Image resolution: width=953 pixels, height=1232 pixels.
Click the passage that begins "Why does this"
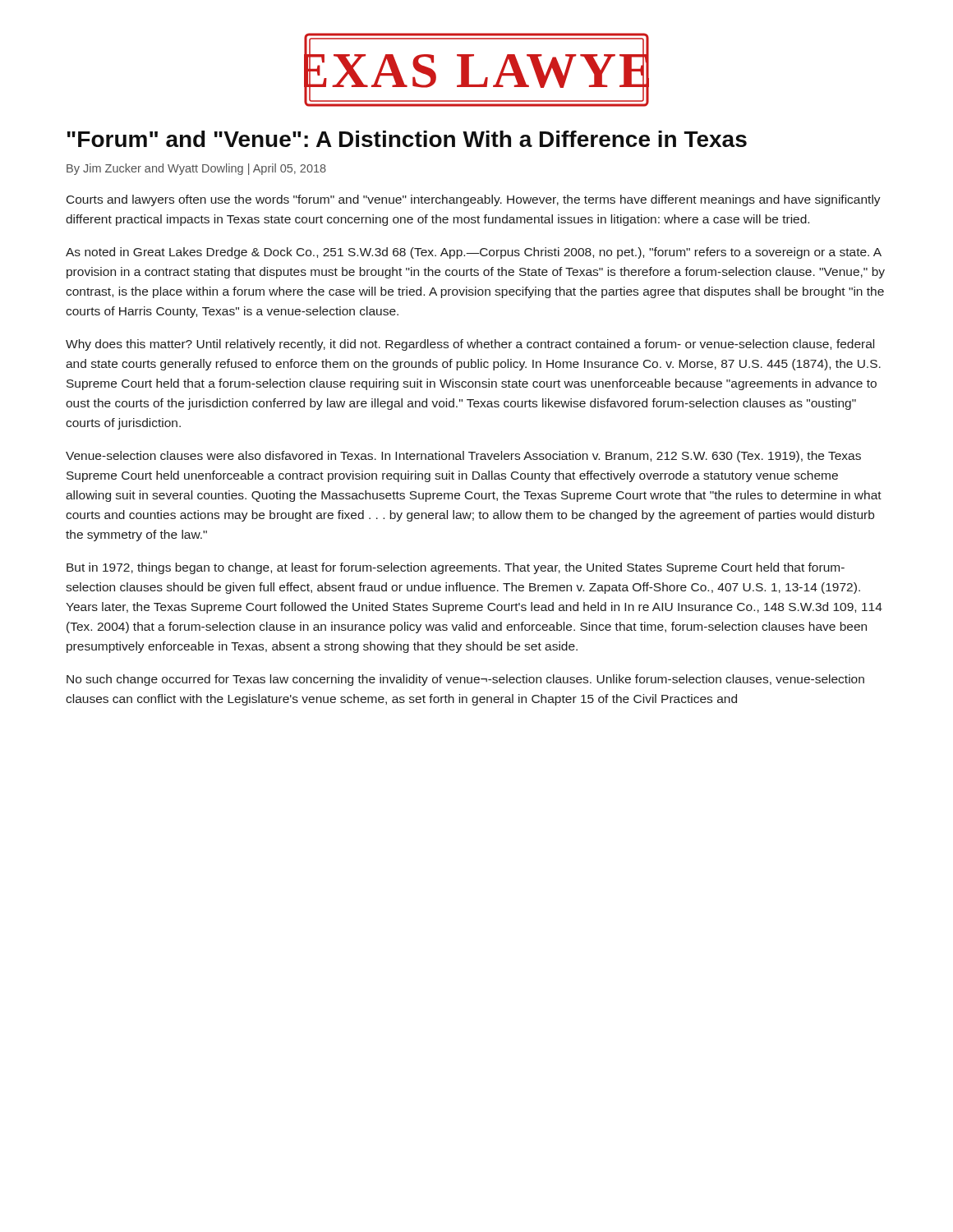click(x=474, y=383)
